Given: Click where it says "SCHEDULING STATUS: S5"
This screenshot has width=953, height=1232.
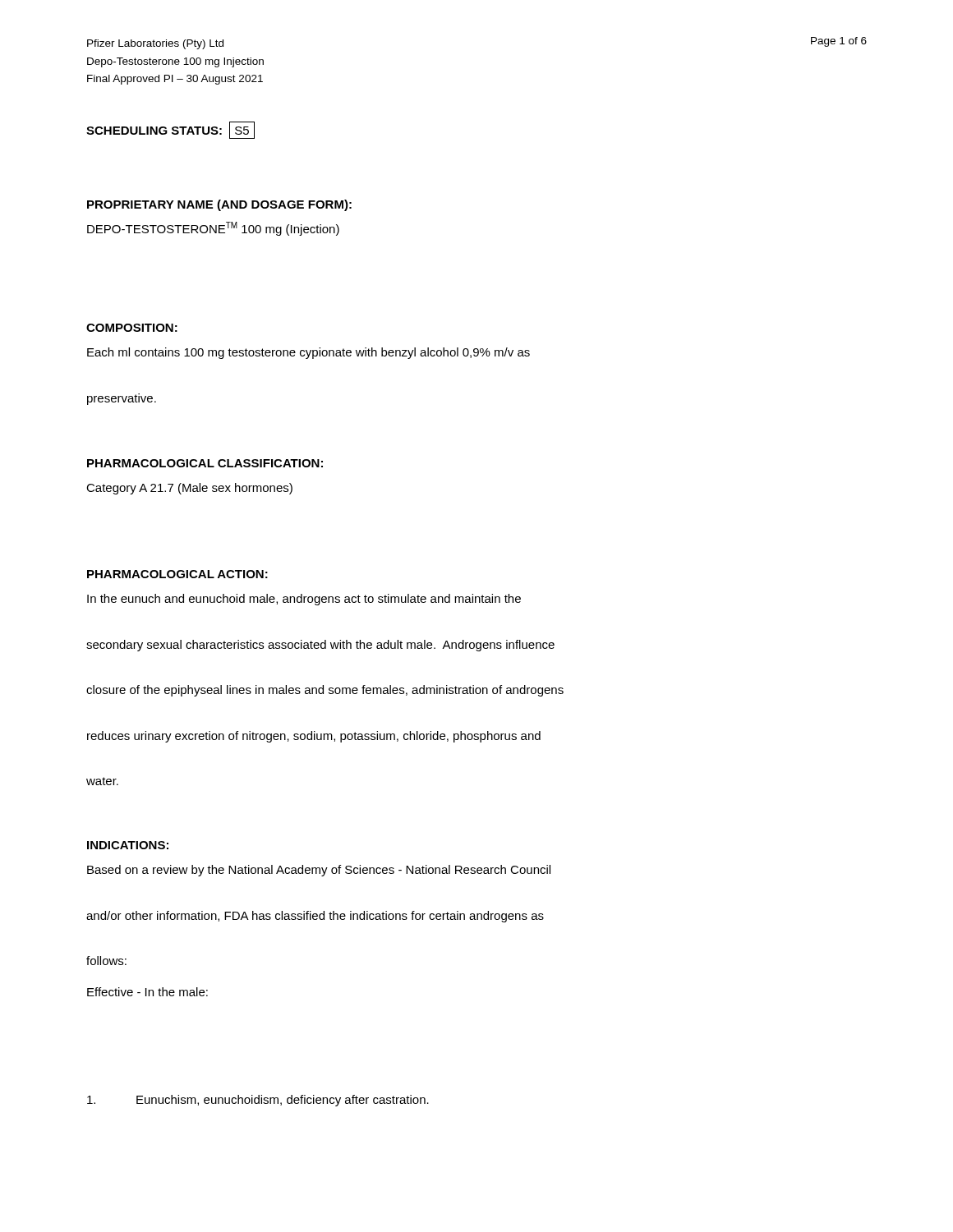Looking at the screenshot, I should click(x=170, y=130).
